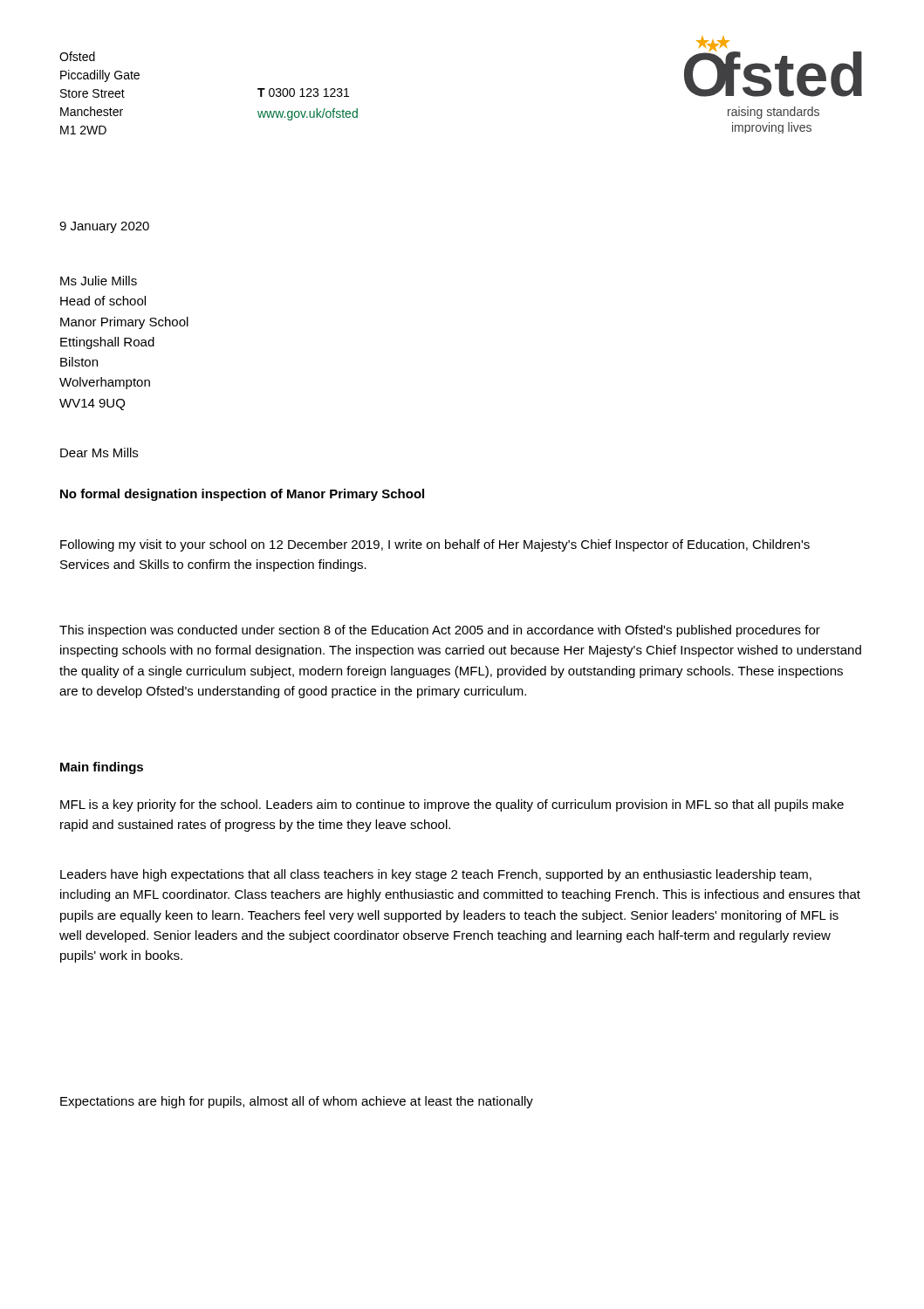Locate the text block with the text "Expectations are high for pupils, almost"
The image size is (924, 1309).
tap(296, 1101)
